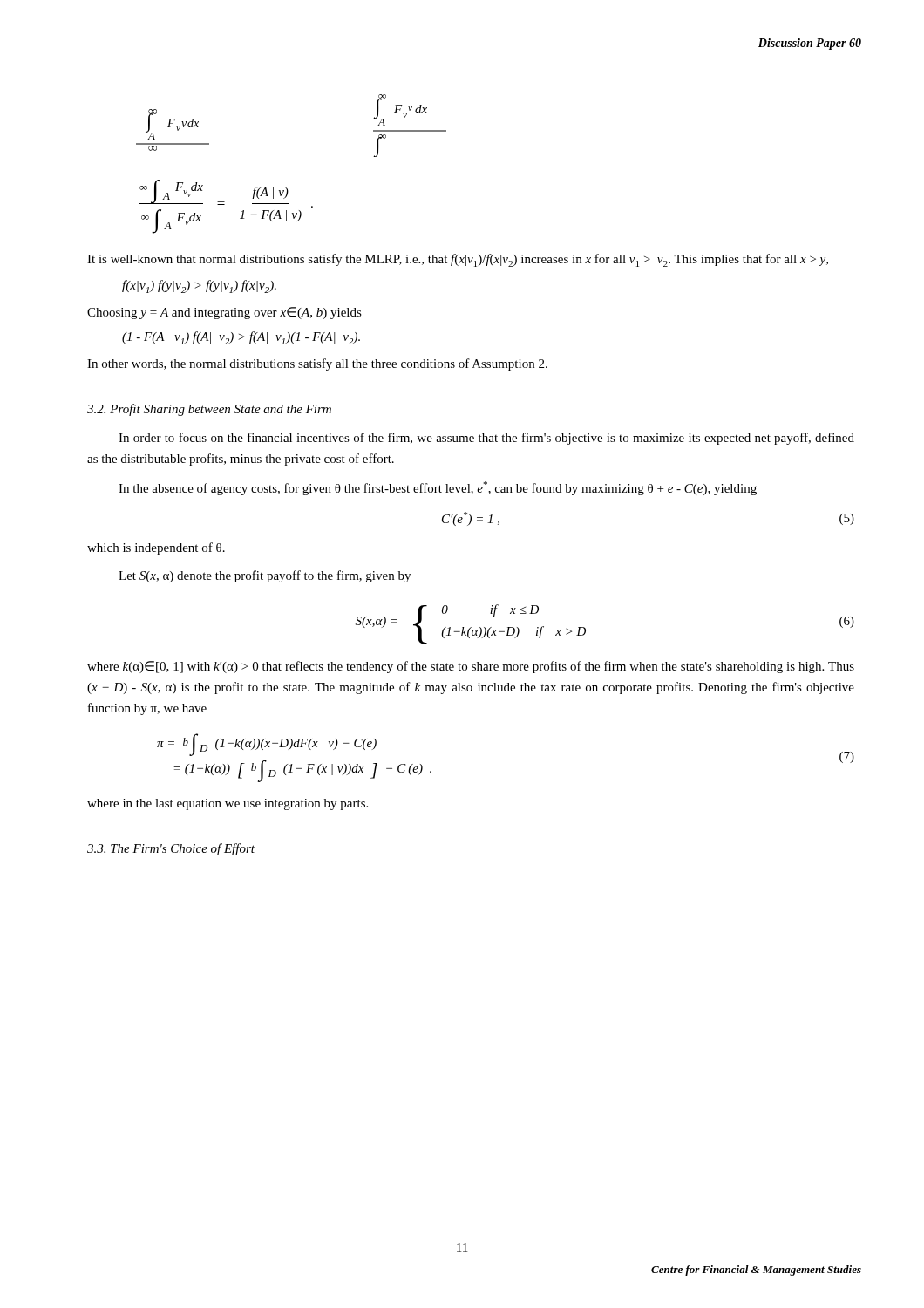Click on the passage starting "π = b ∫ D (1−k(α))(x−D)dF(x |"
Image resolution: width=924 pixels, height=1308 pixels.
click(x=308, y=764)
